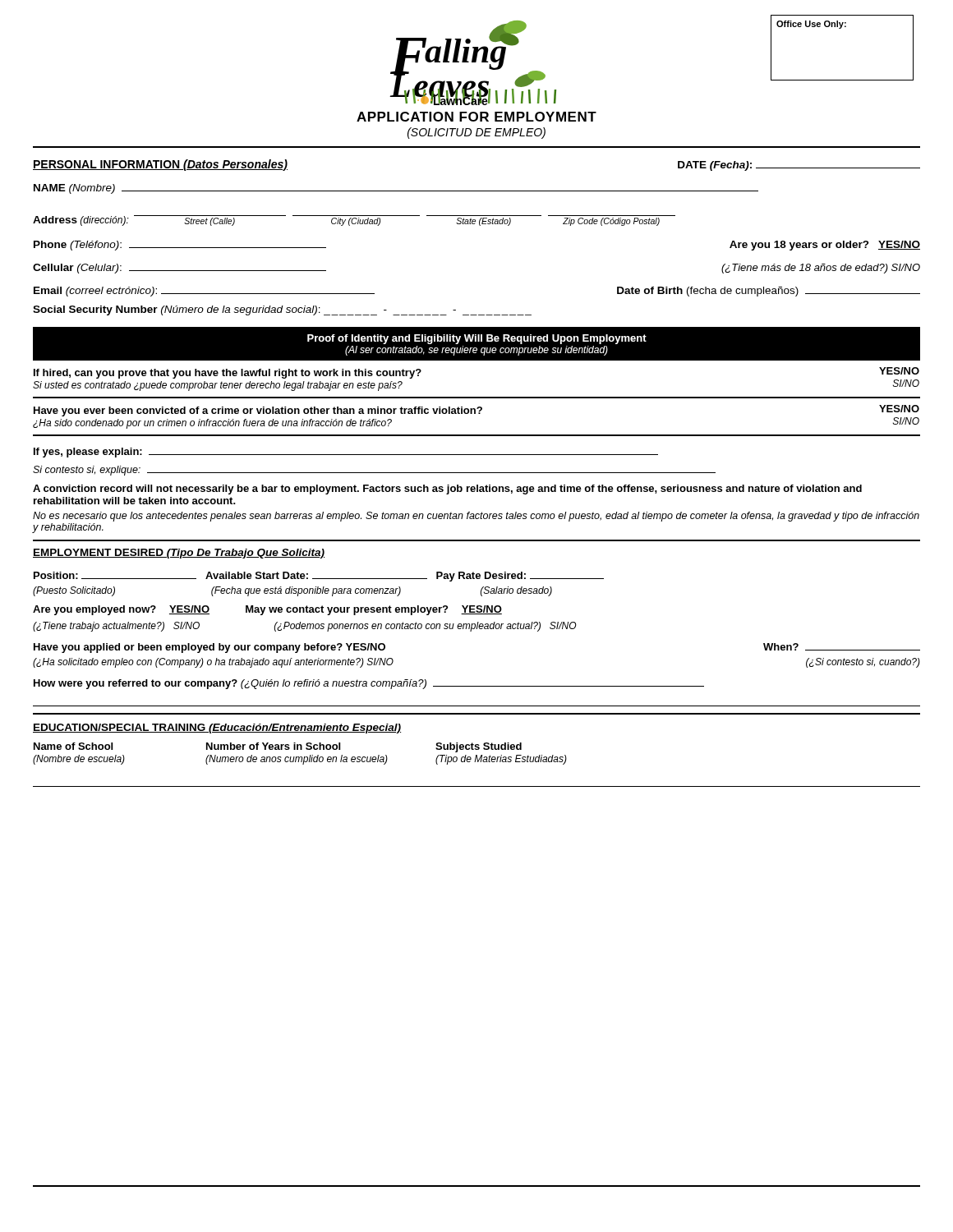
Task: Navigate to the text starting "(¿Ha solicitado empleo con (Company) o ha"
Action: (211, 662)
